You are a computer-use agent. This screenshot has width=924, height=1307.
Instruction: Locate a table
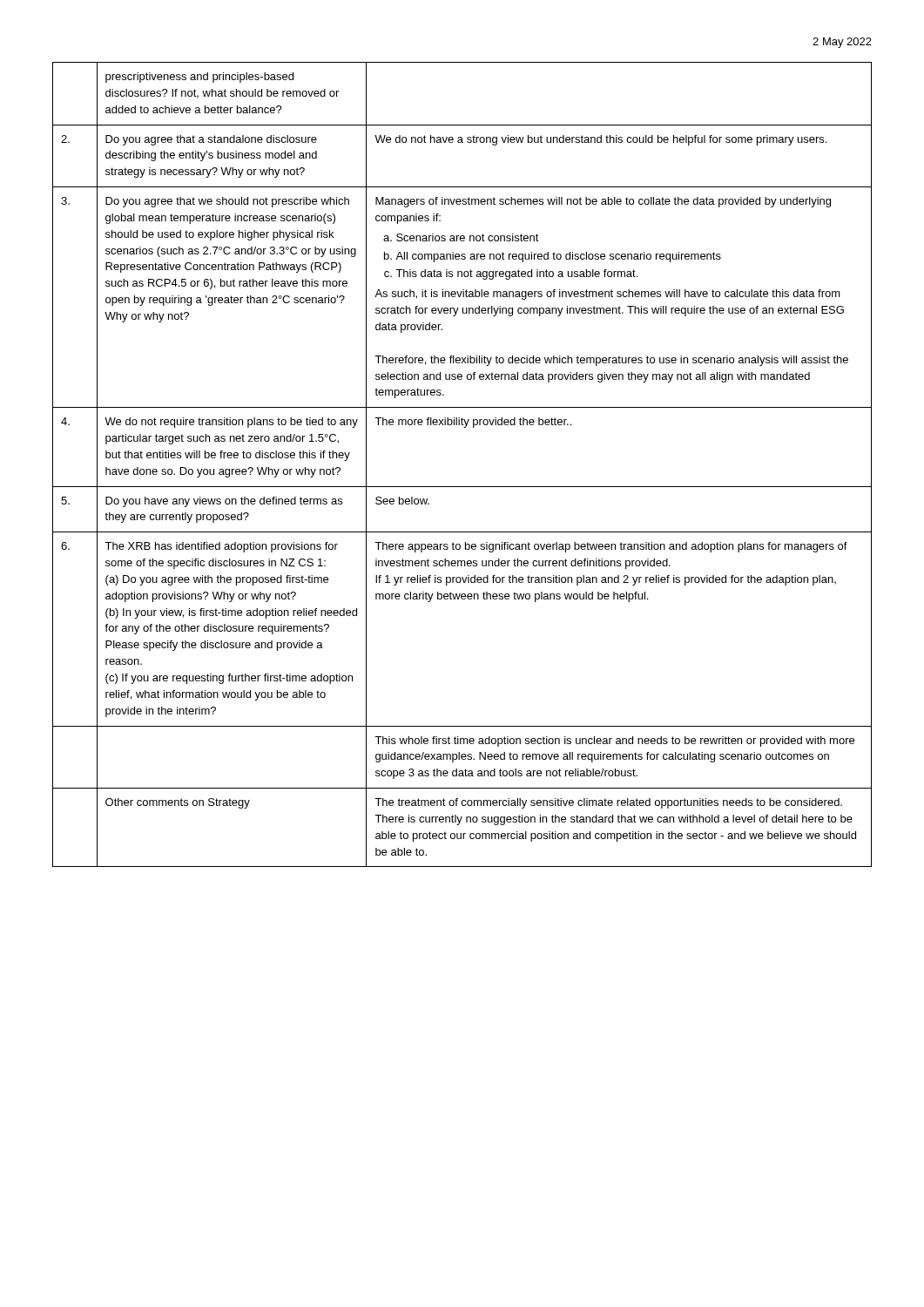[x=462, y=465]
